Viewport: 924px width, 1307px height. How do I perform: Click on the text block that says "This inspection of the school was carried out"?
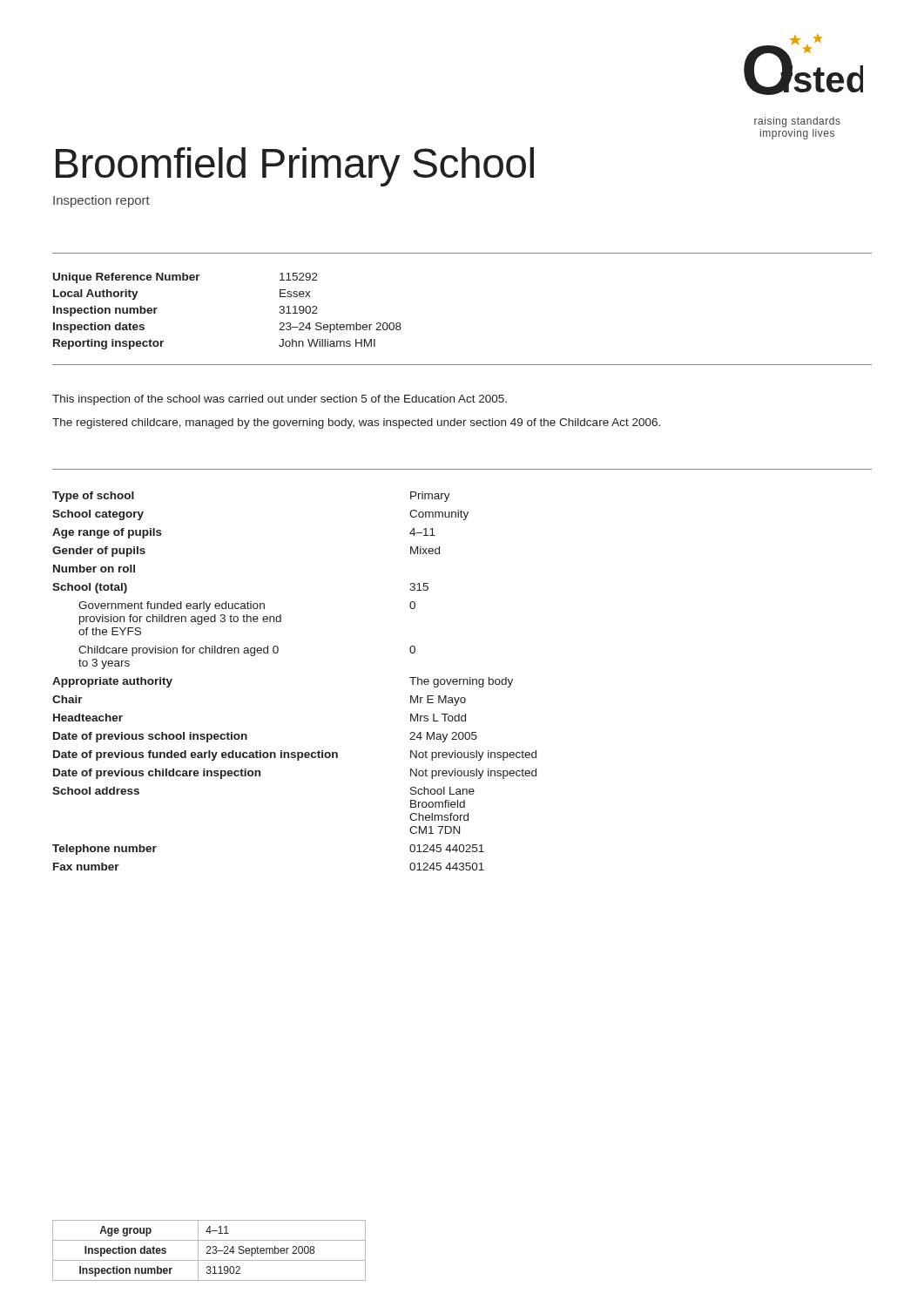462,411
